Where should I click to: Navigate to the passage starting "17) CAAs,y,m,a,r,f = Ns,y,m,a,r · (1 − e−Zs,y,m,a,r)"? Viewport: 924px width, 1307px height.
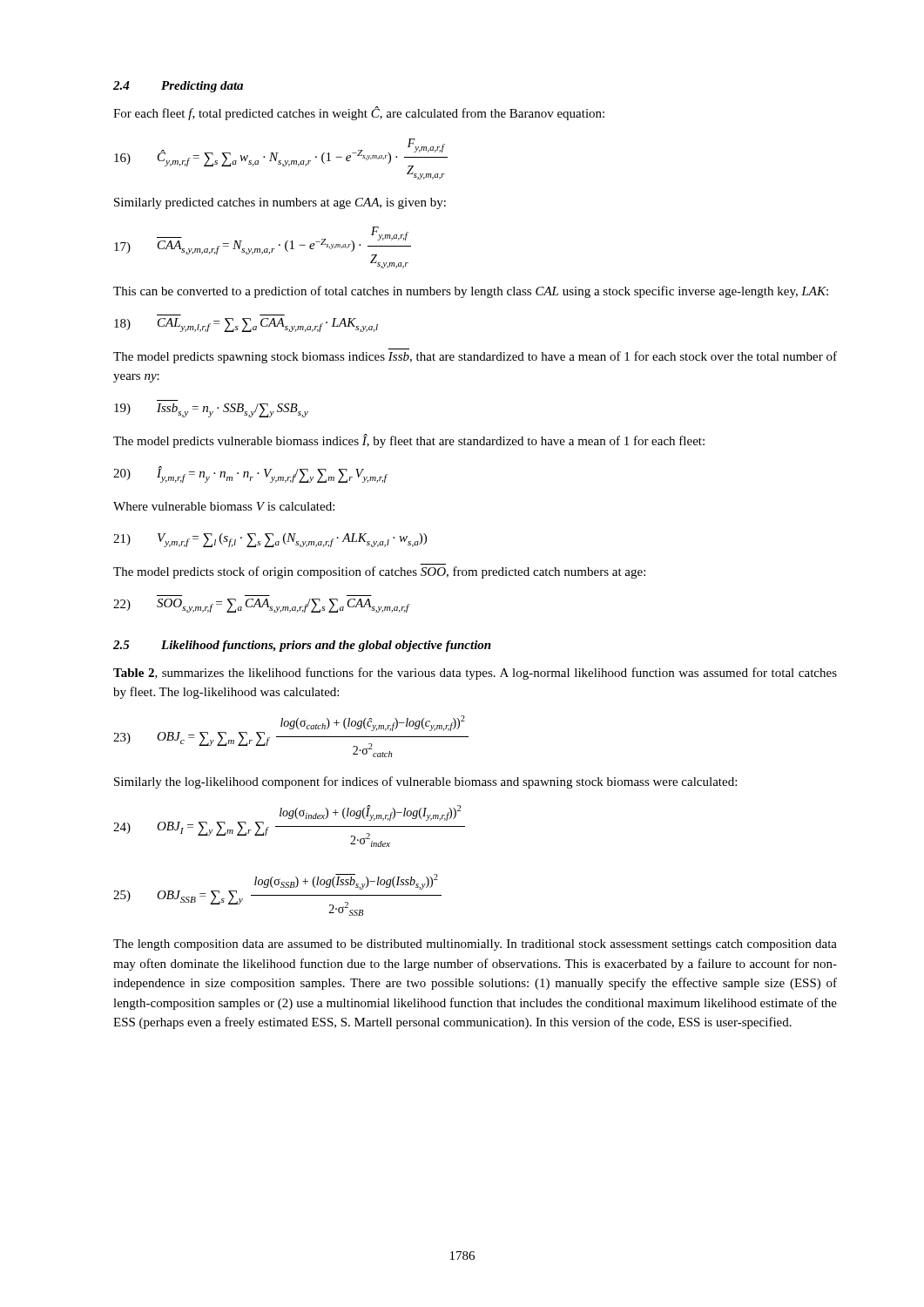point(263,247)
